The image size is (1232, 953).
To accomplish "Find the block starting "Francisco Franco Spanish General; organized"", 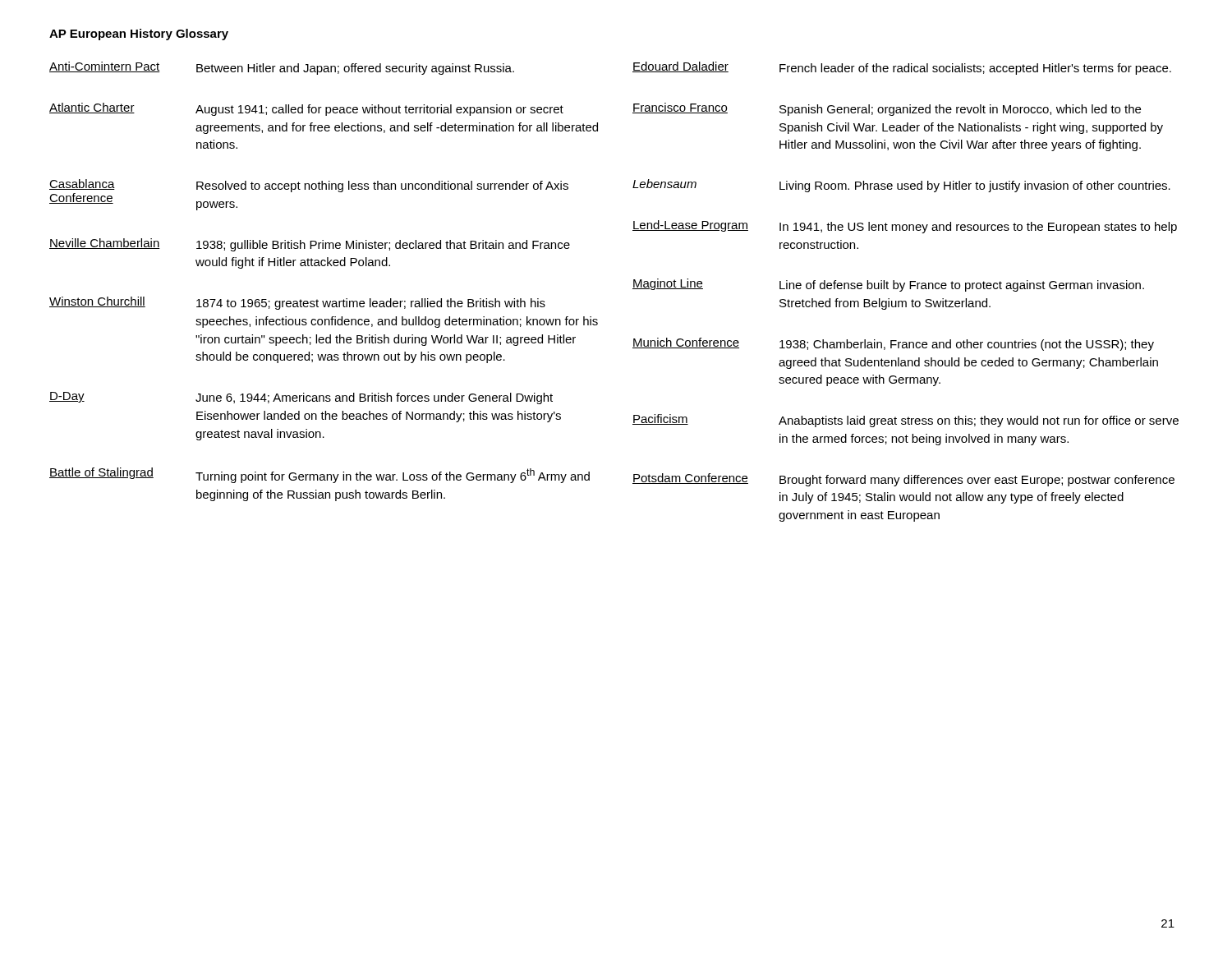I will point(908,127).
